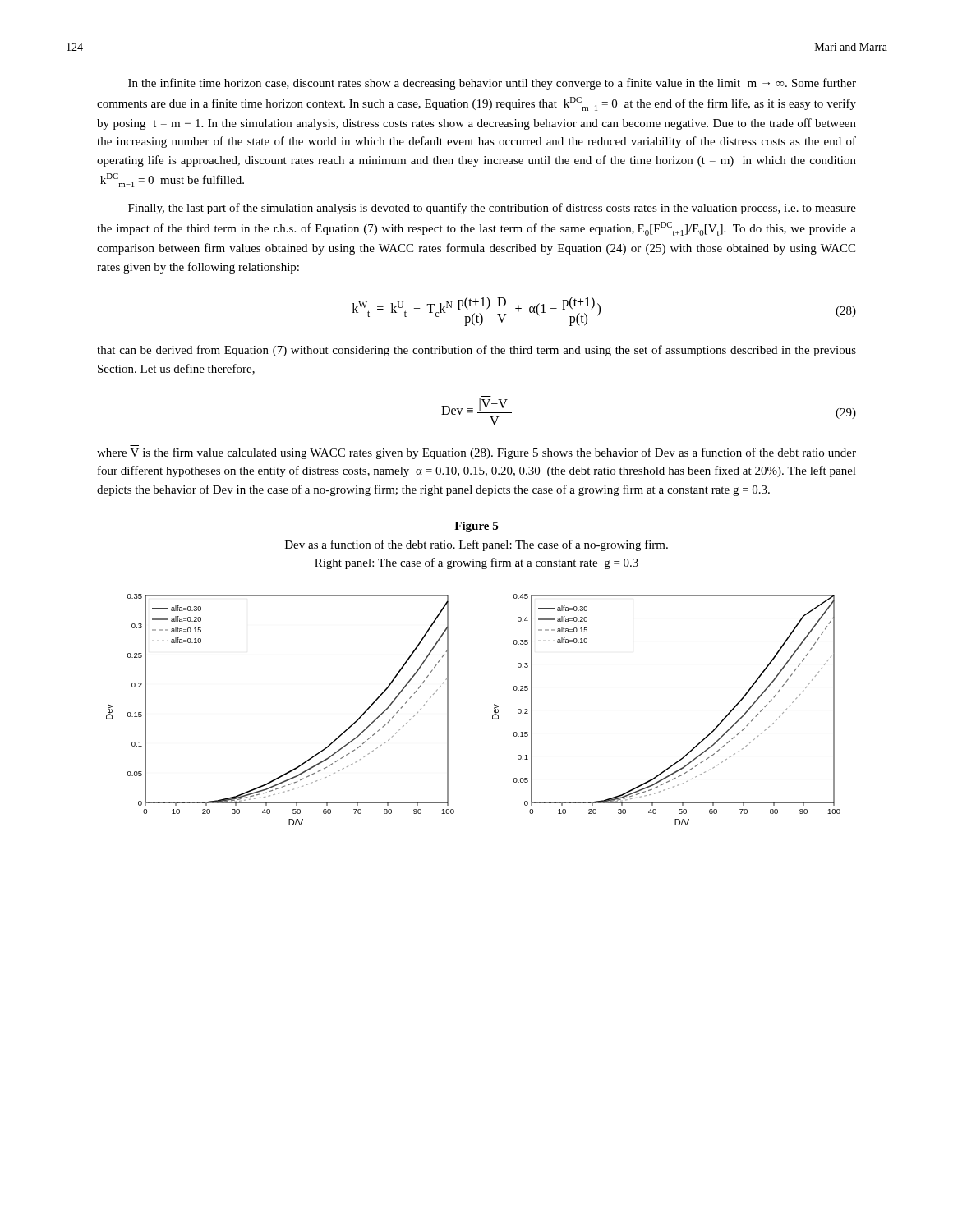Find the text block with the text "that can be derived from Equation (7)"

pyautogui.click(x=476, y=359)
